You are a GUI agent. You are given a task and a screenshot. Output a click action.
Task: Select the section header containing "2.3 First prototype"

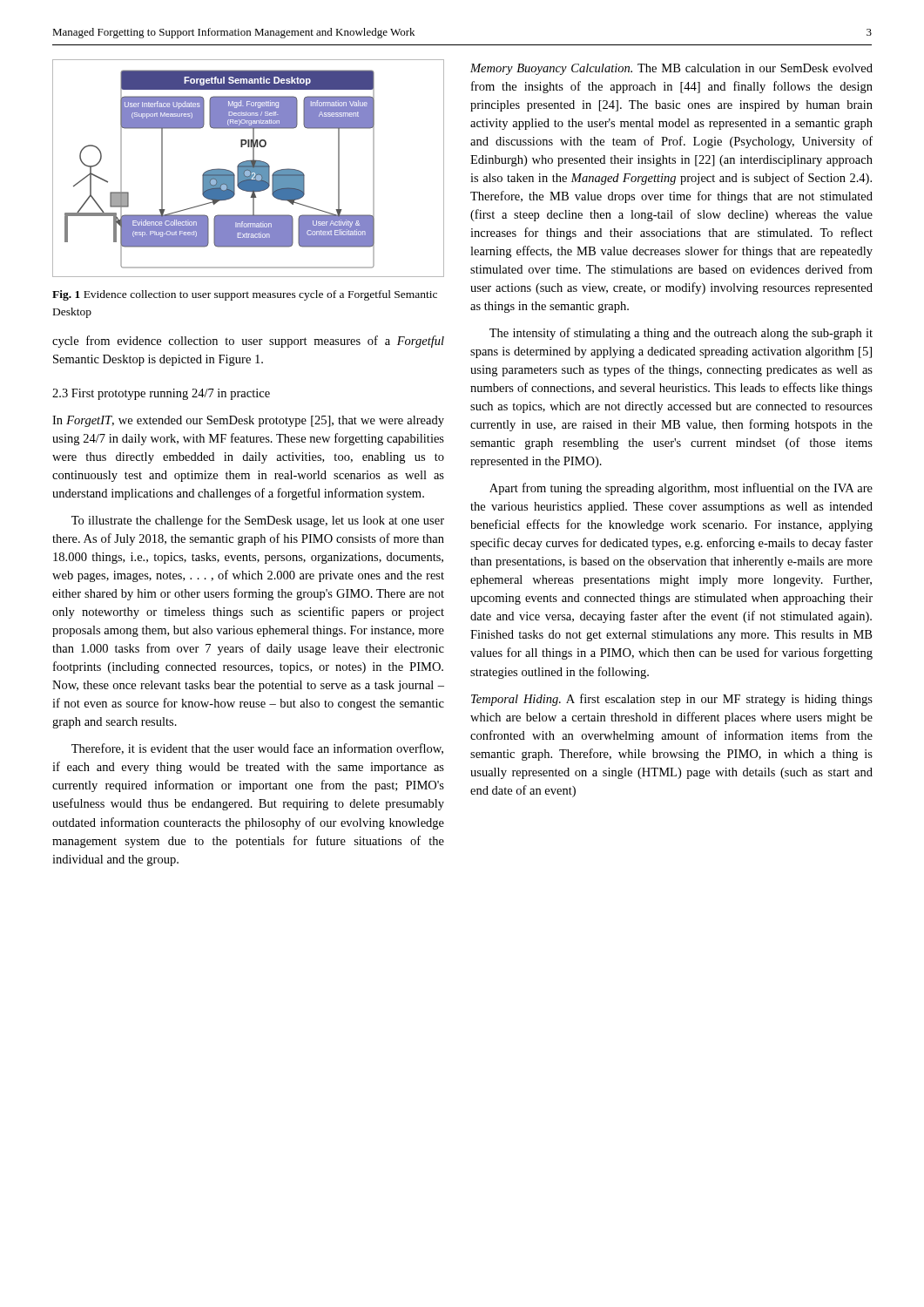(x=161, y=393)
